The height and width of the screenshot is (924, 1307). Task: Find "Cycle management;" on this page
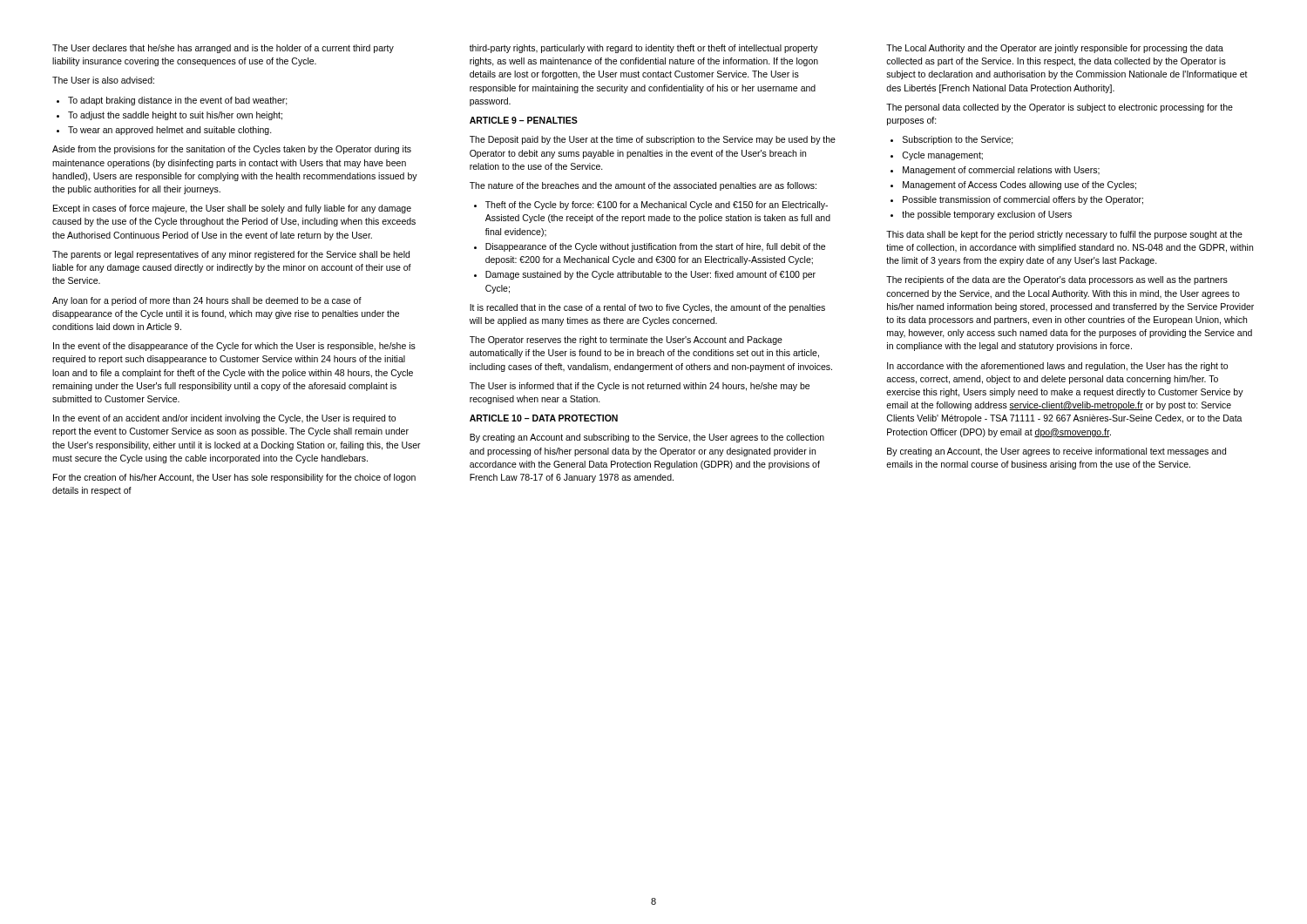point(943,155)
